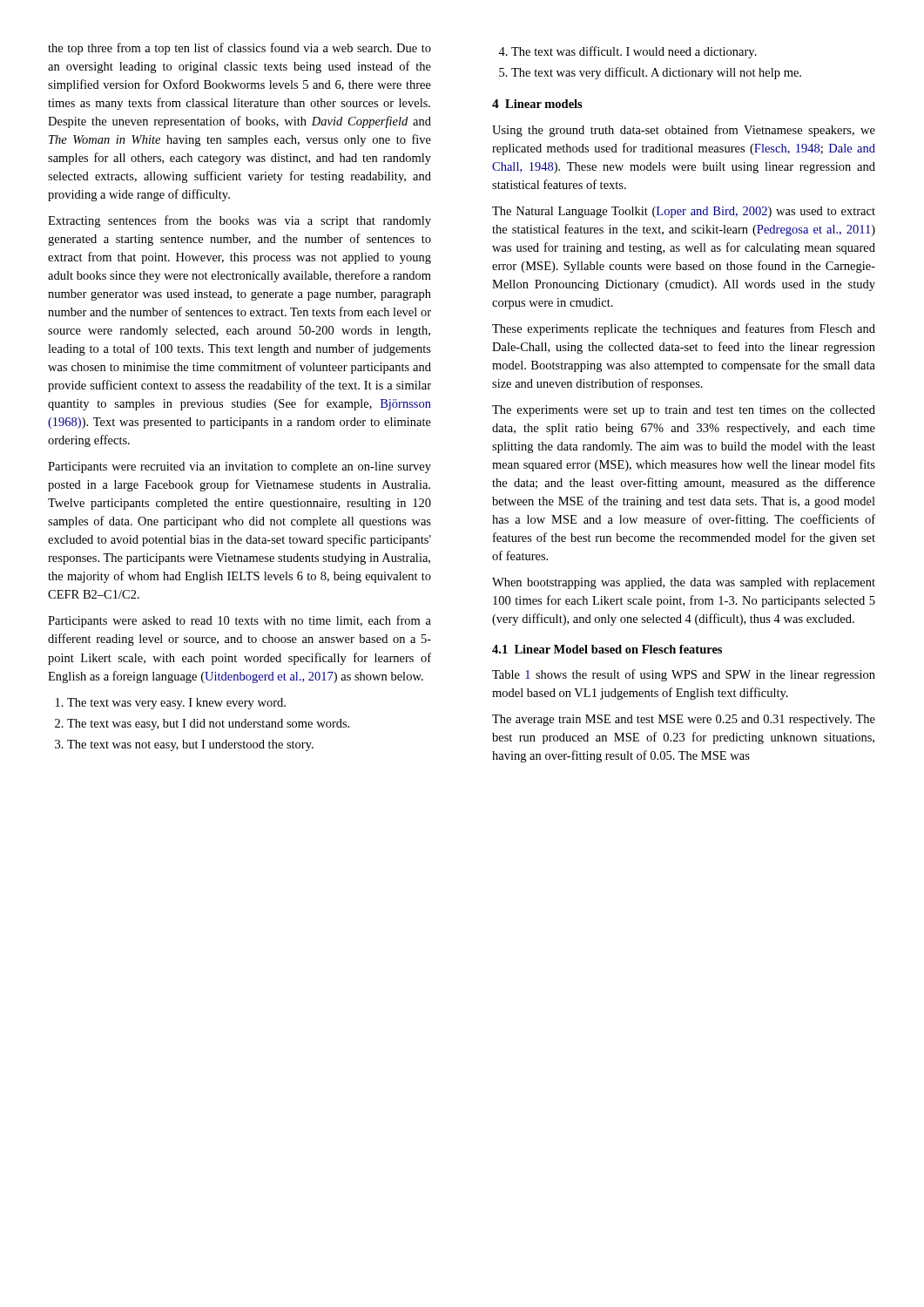Click on the region starting "The text was very easy. I knew"
Viewport: 924px width, 1307px height.
(239, 723)
